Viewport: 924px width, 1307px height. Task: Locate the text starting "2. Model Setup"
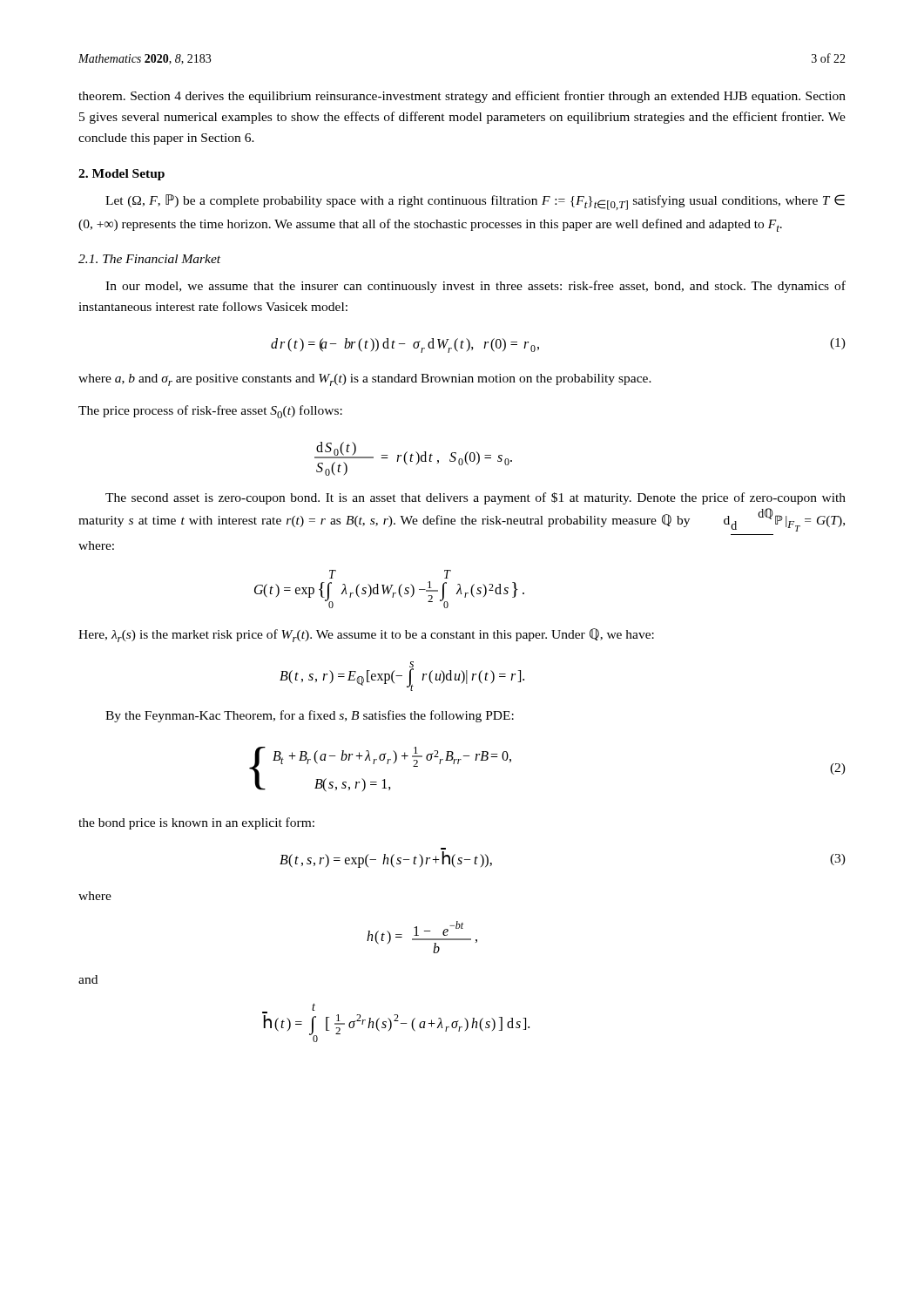(x=122, y=173)
